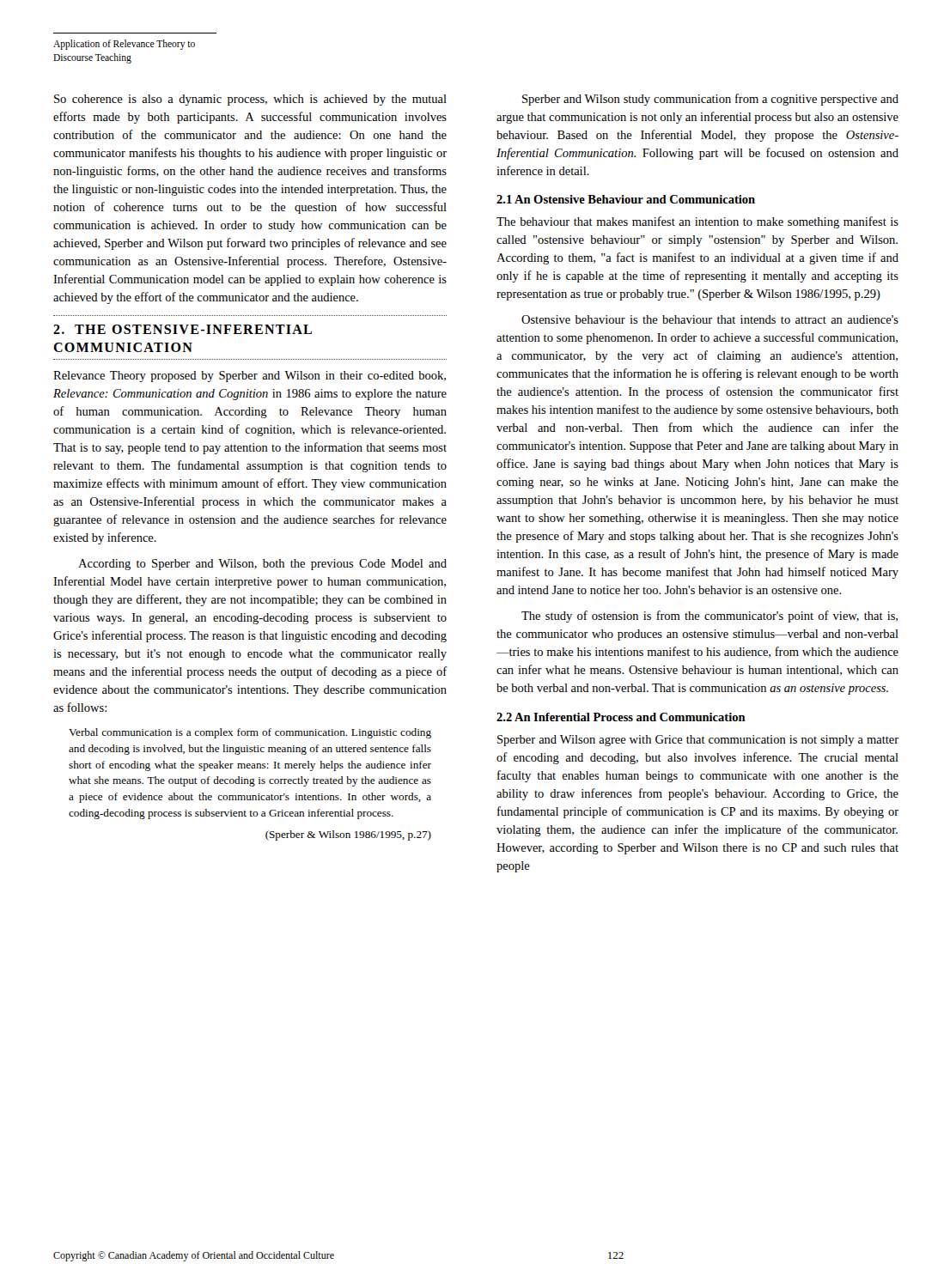Click on the region starting "Relevance Theory proposed by Sperber"

[x=250, y=457]
